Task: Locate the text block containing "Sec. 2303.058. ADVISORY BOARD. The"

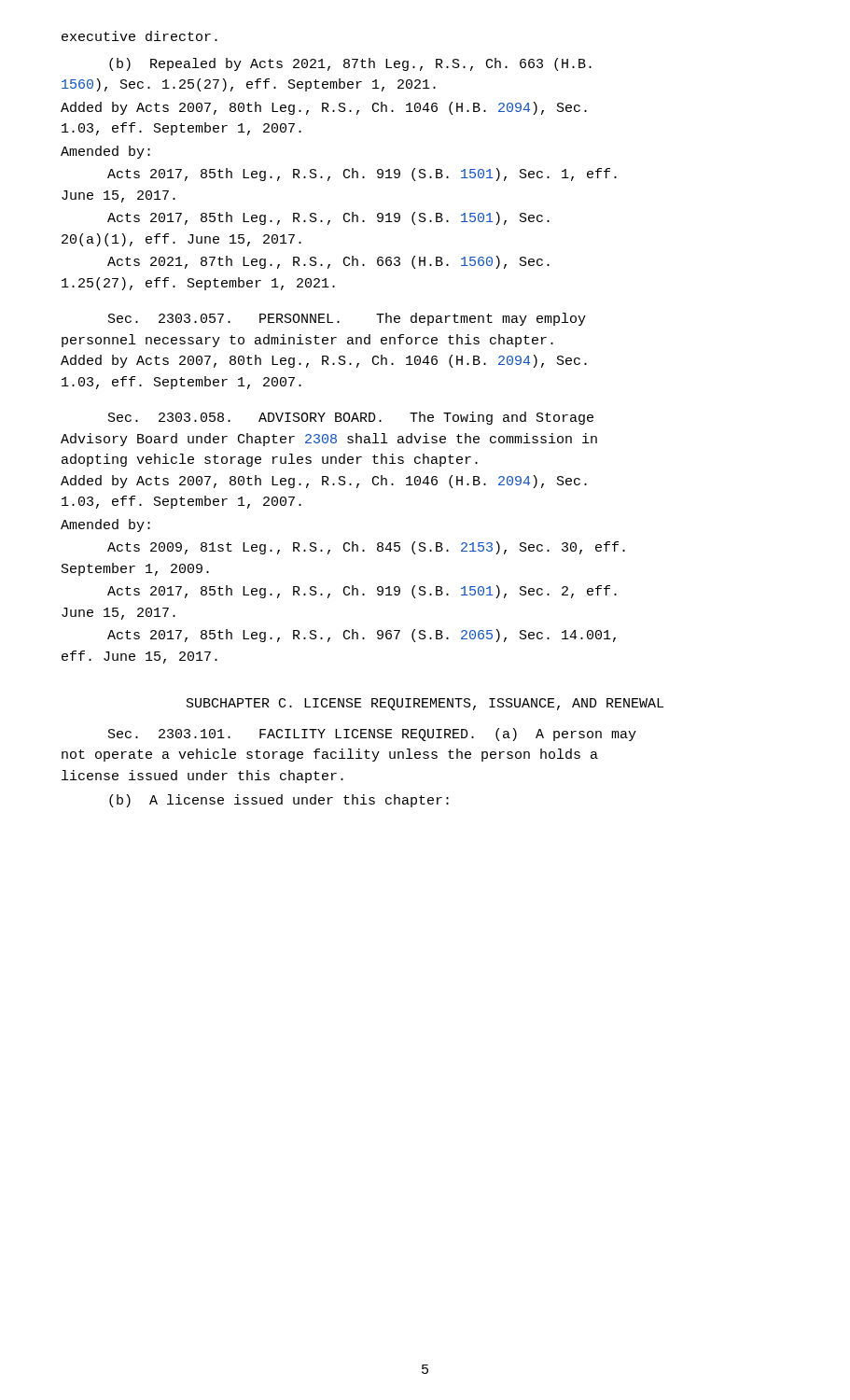Action: (425, 460)
